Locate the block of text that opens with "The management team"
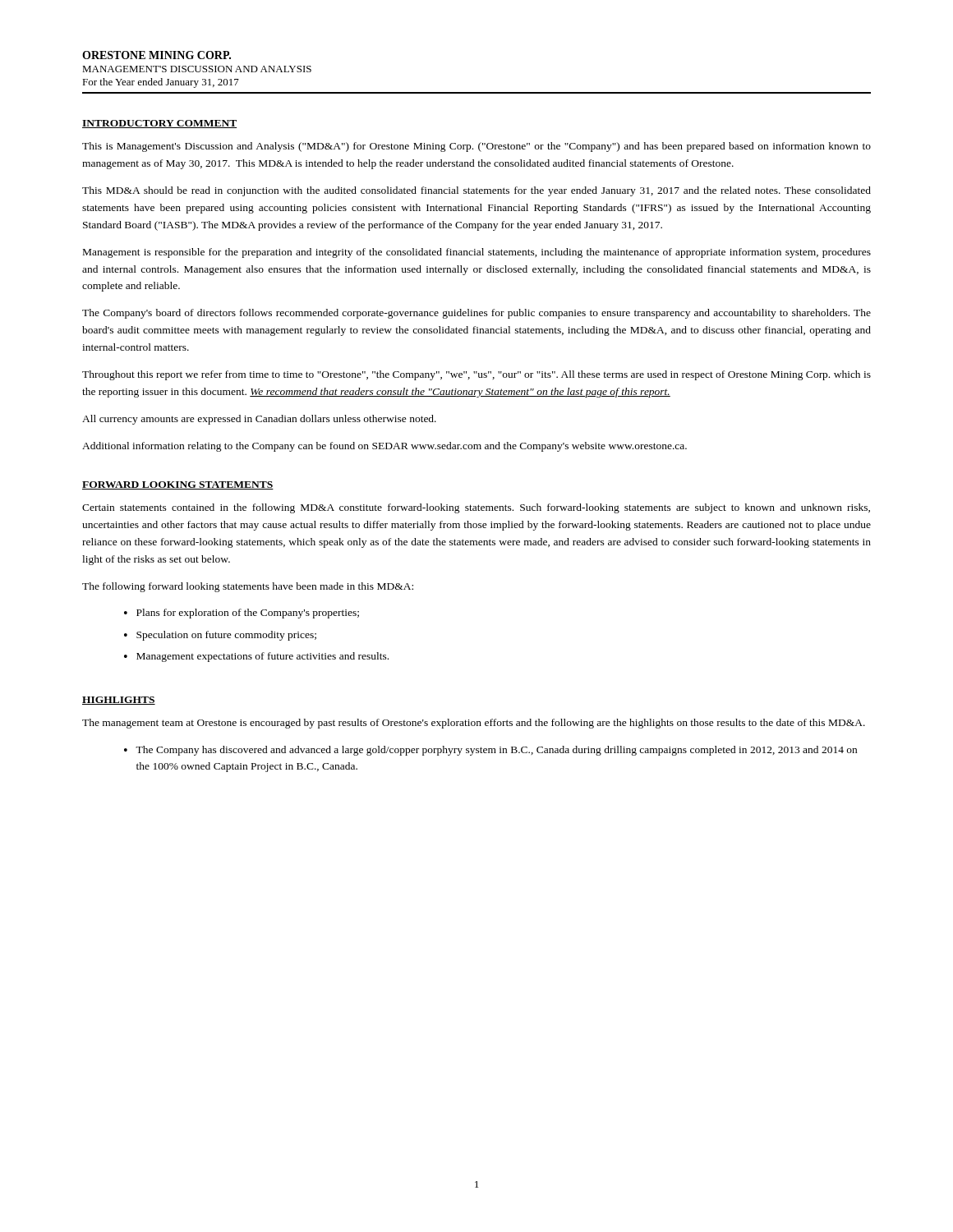 pyautogui.click(x=474, y=722)
